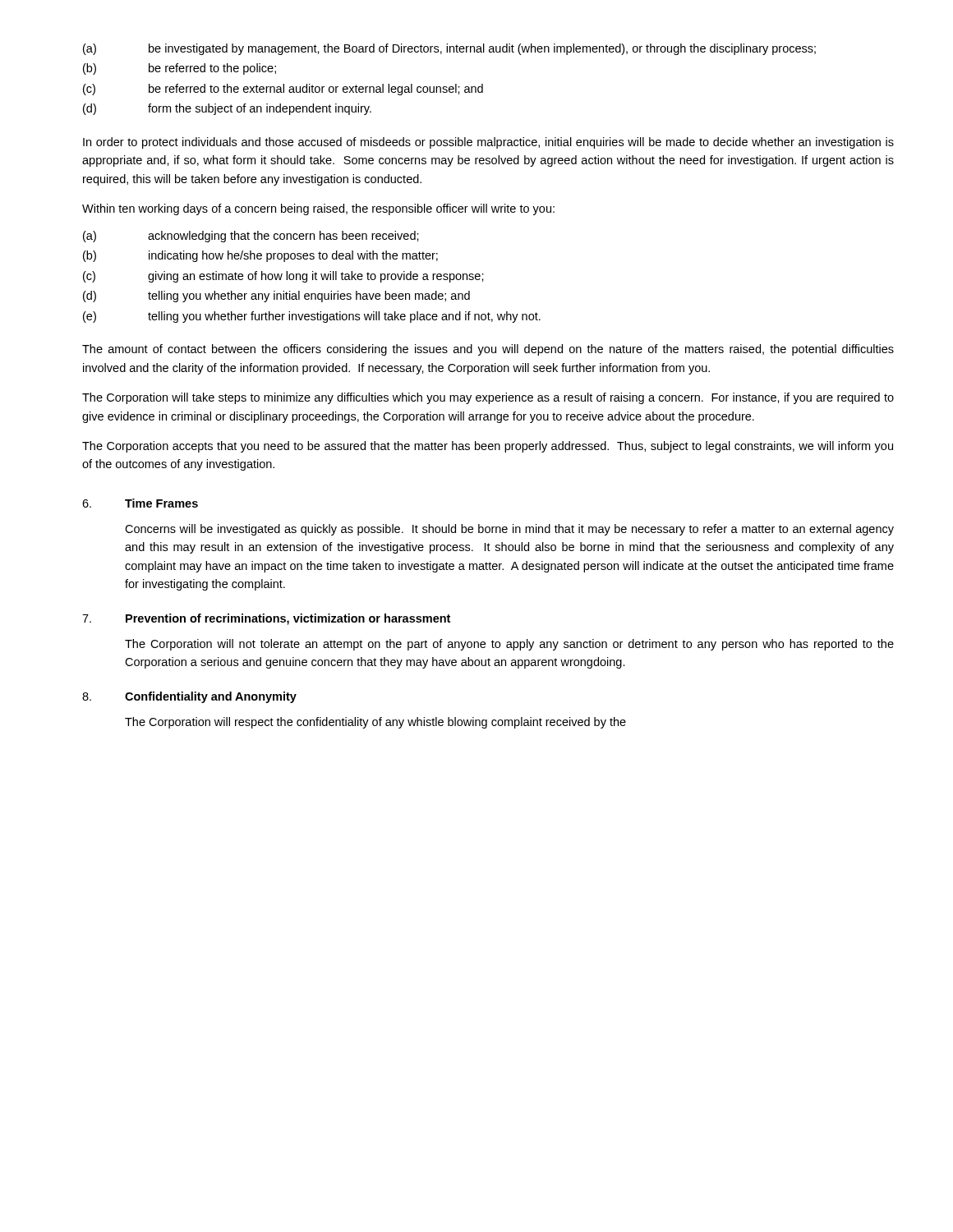
Task: Select the block starting "The Corporation accepts that you need"
Action: (x=488, y=455)
